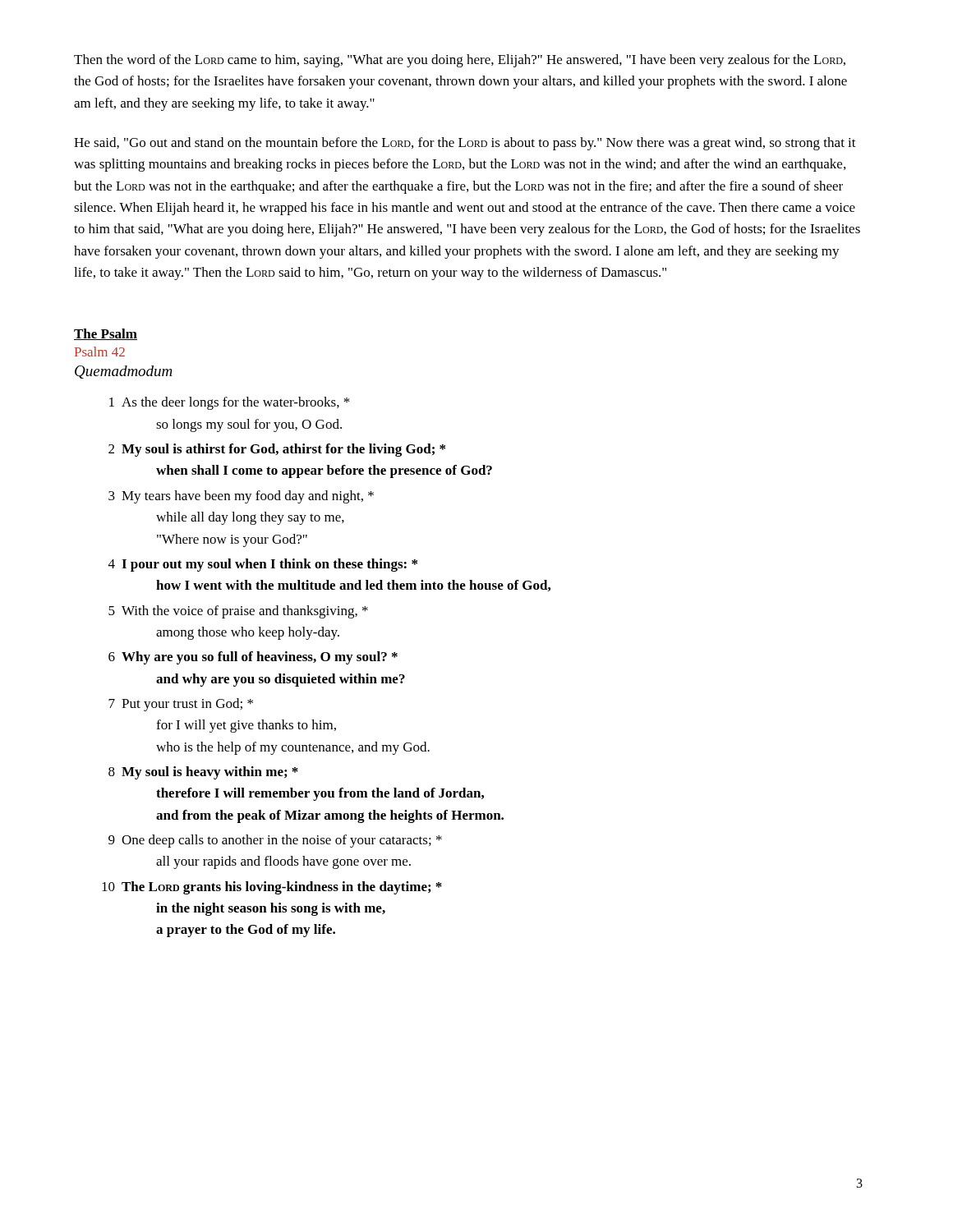Viewport: 953px width, 1232px height.
Task: Locate the region starting "8My soul is"
Action: [x=489, y=794]
